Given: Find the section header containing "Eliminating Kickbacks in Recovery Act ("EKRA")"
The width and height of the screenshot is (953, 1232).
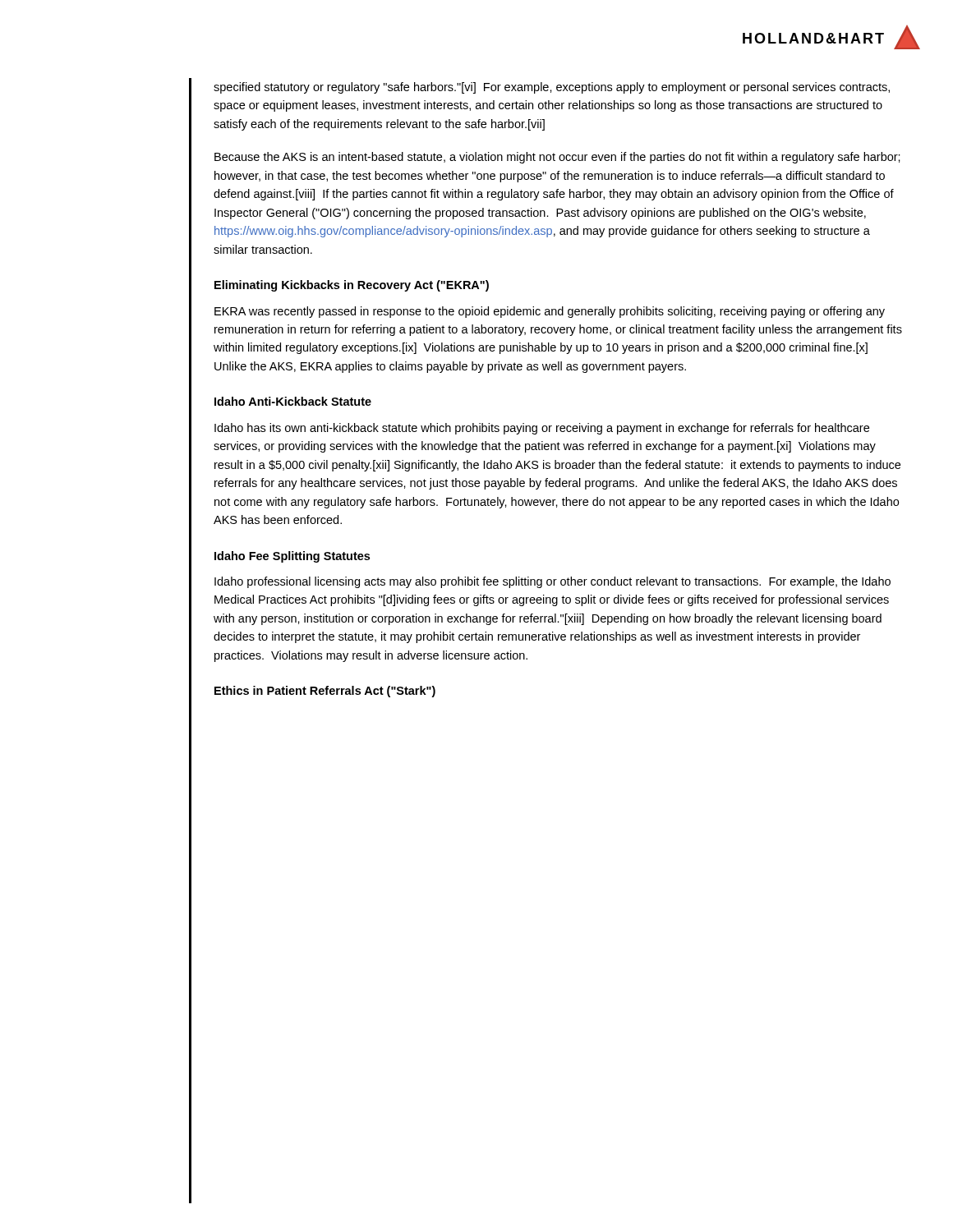Looking at the screenshot, I should (x=351, y=285).
